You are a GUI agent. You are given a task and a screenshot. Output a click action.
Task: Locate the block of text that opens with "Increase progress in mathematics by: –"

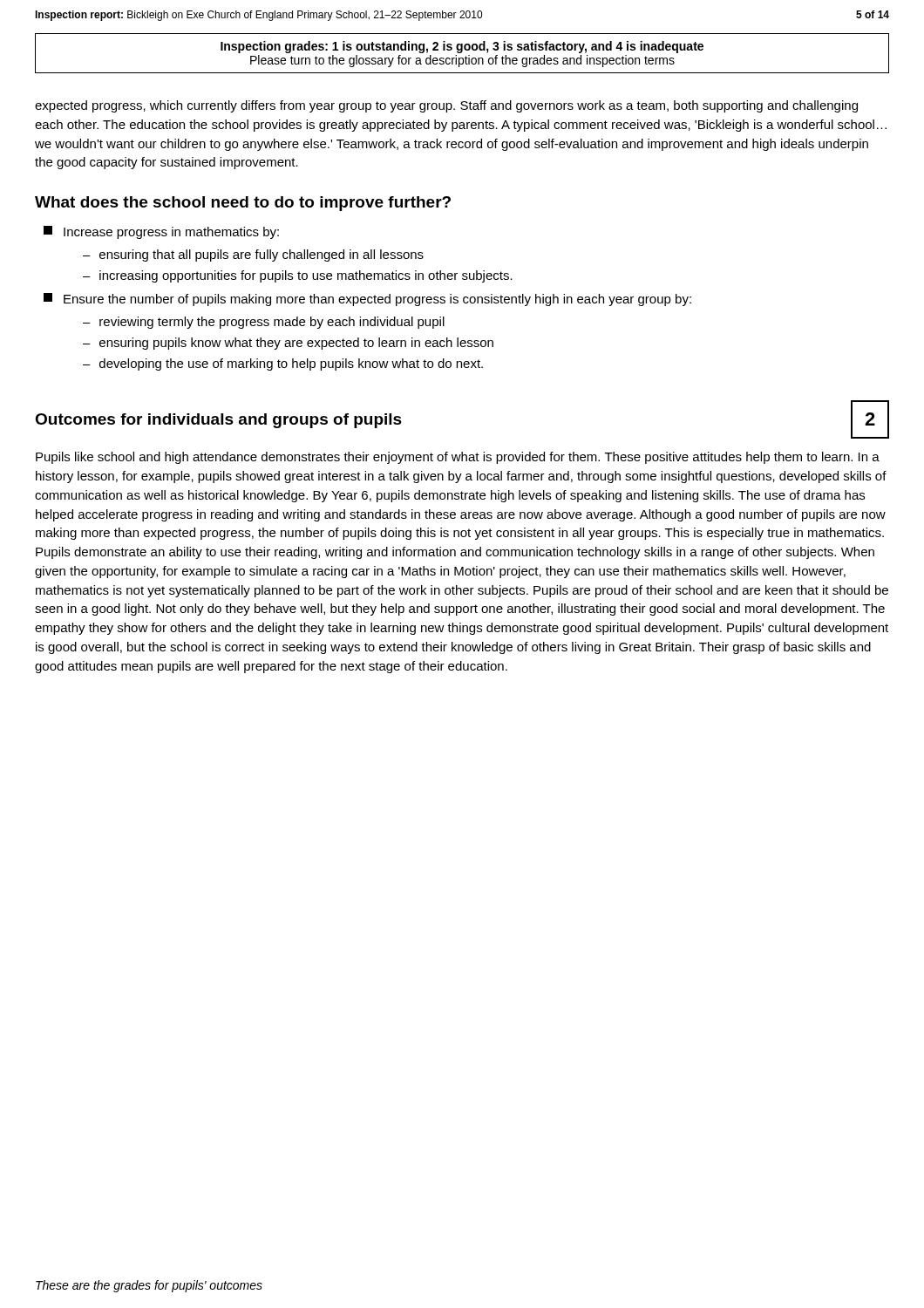tap(161, 232)
